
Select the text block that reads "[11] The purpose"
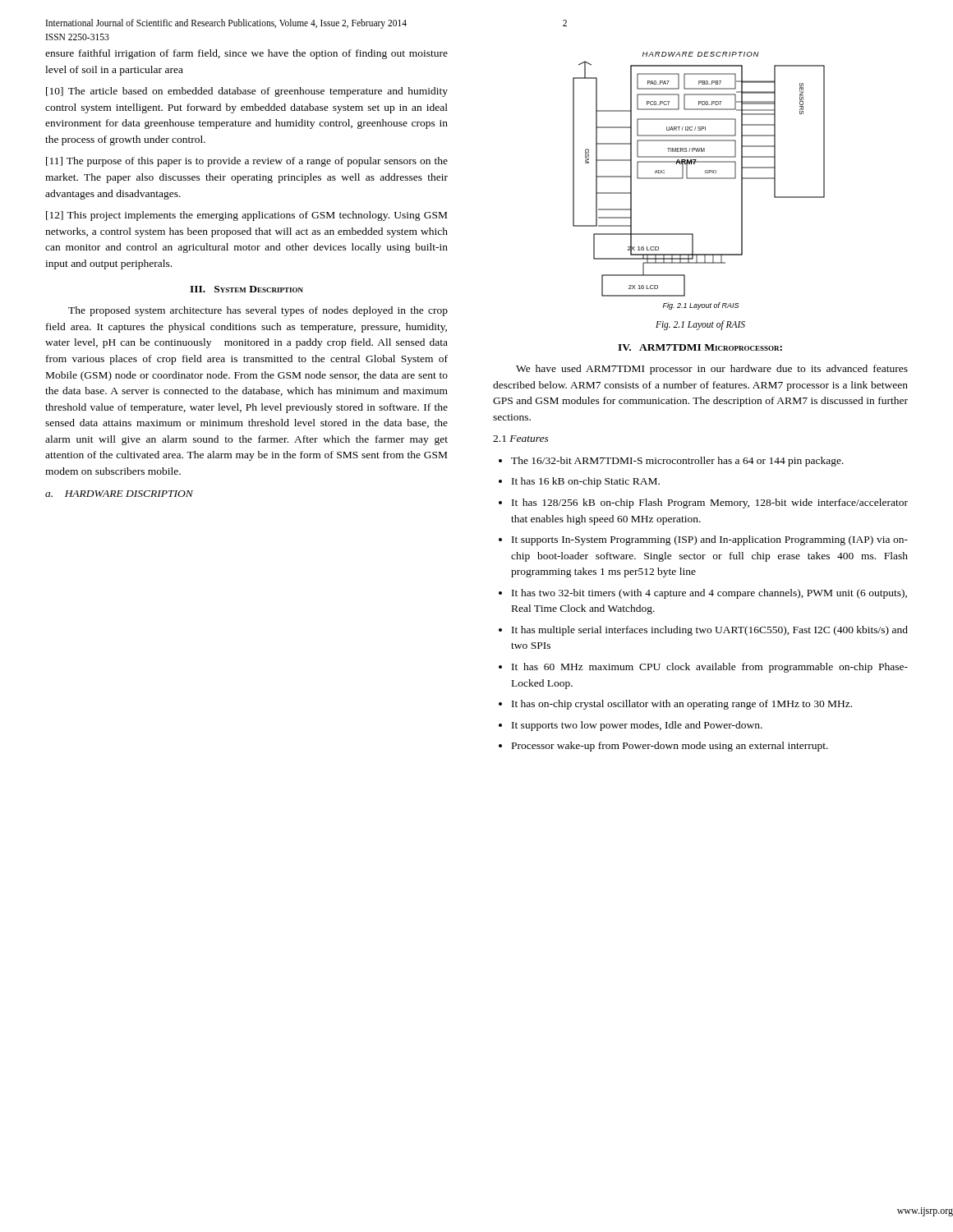[x=246, y=177]
